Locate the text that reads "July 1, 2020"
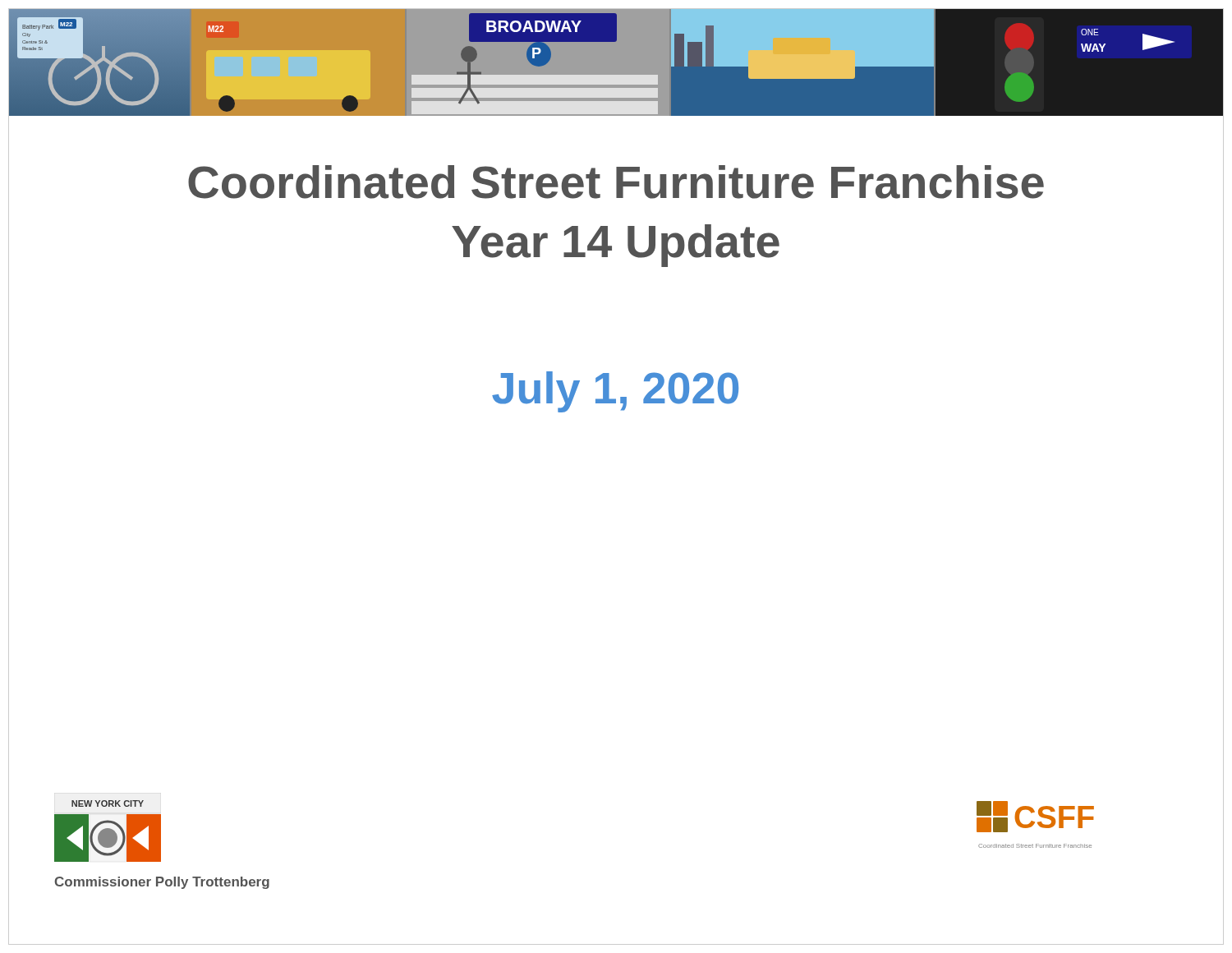 pos(616,388)
